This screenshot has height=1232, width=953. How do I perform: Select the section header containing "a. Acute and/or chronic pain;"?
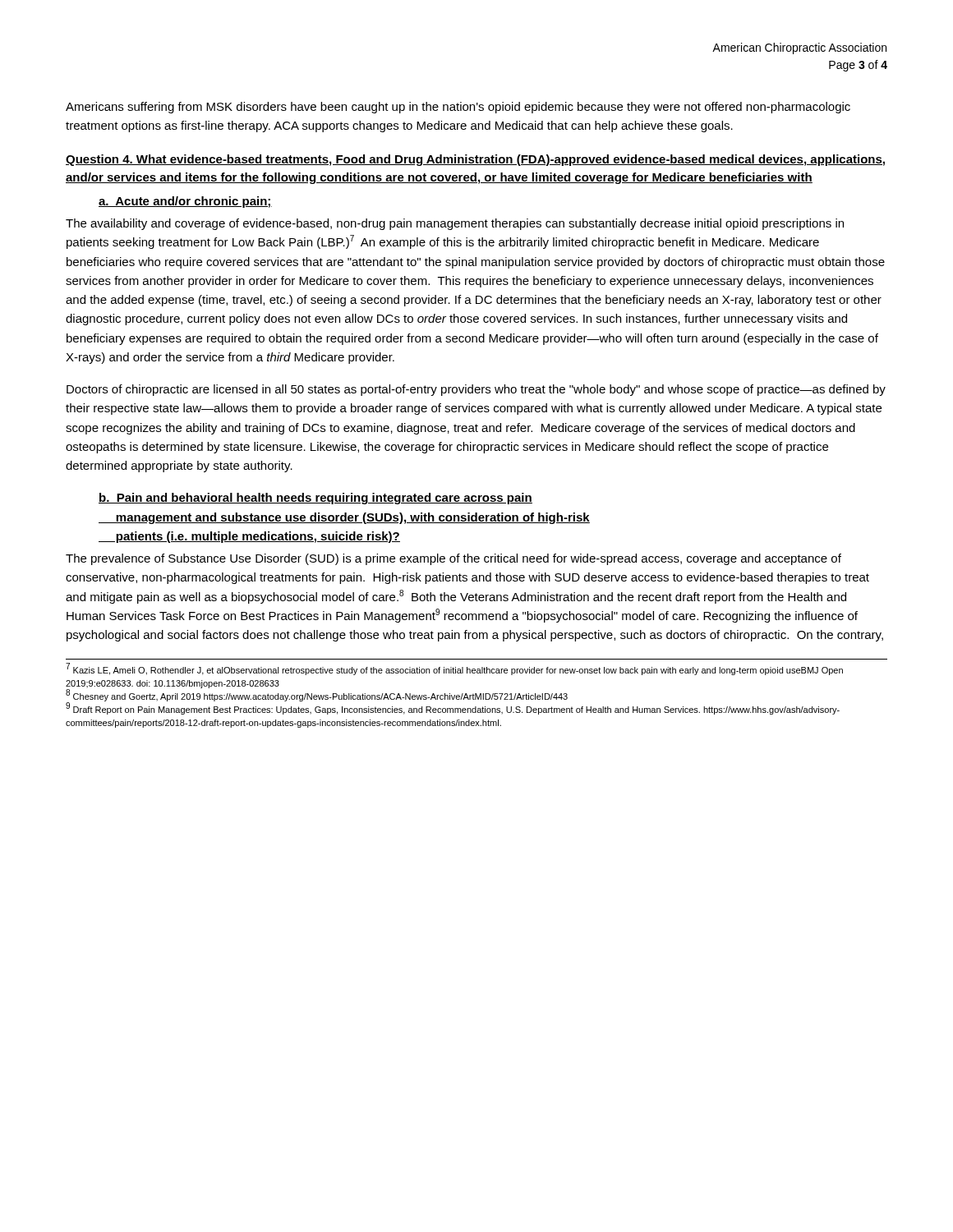tap(185, 200)
